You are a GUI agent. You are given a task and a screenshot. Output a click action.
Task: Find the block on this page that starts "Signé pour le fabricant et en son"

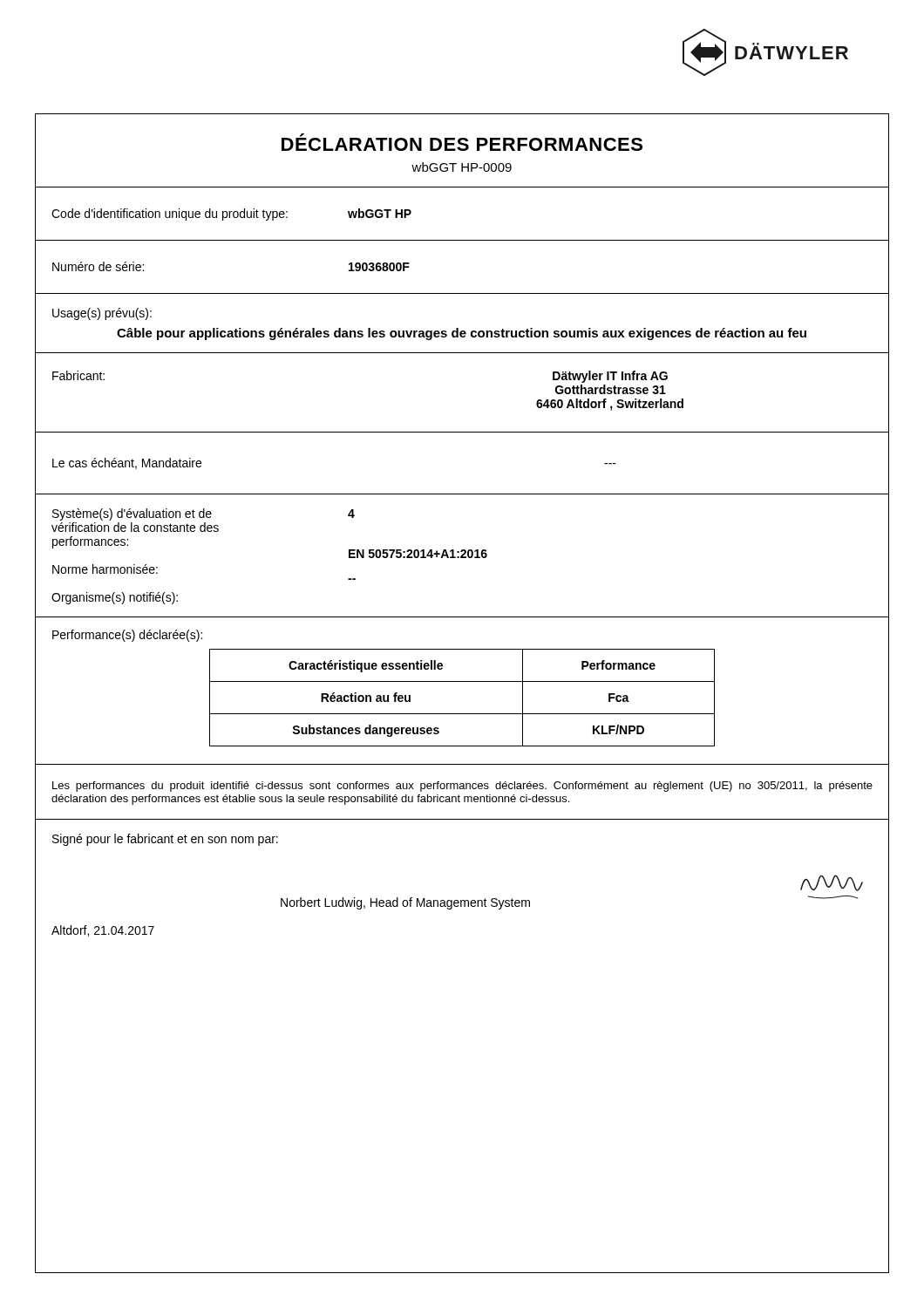165,839
